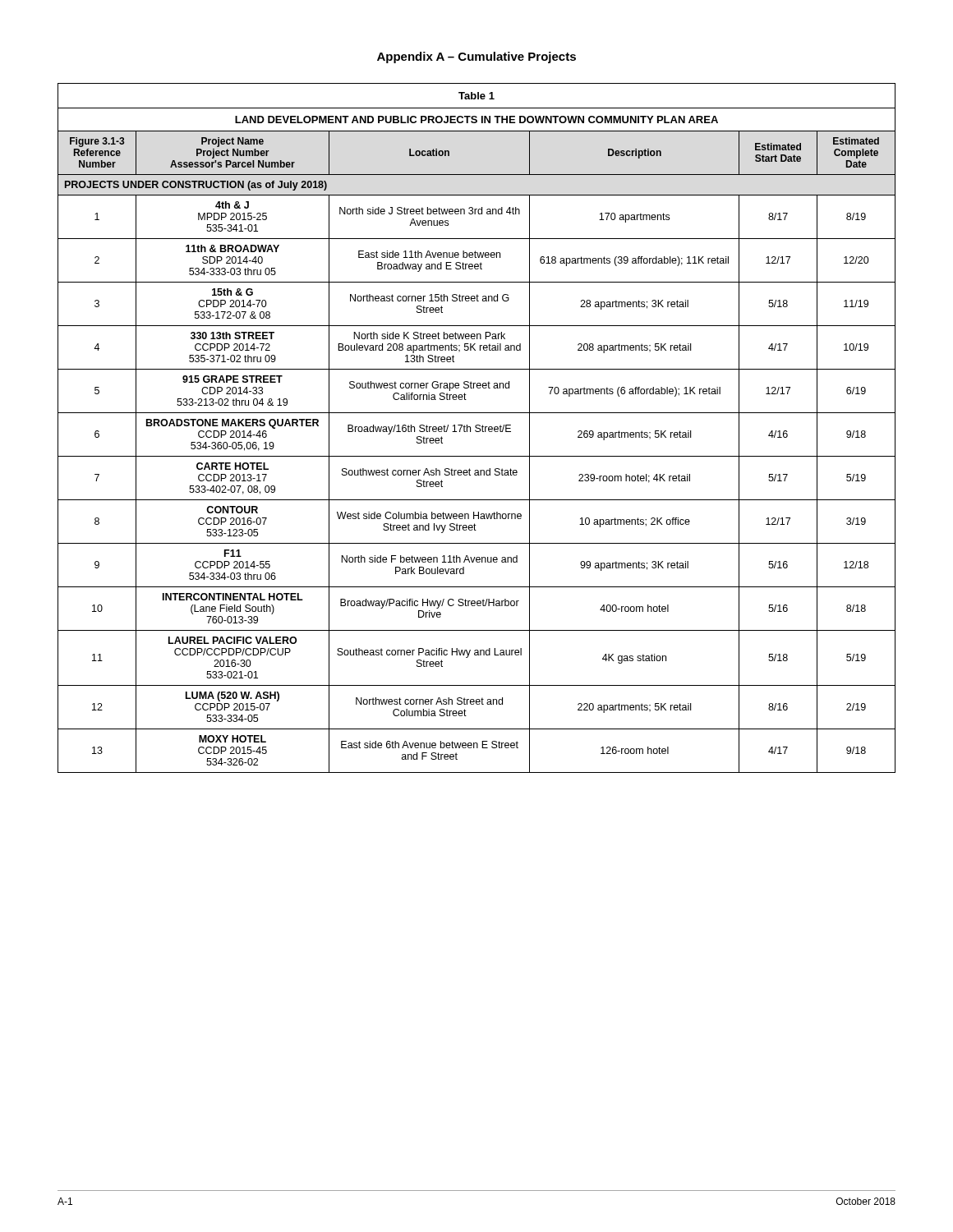The width and height of the screenshot is (953, 1232).
Task: Navigate to the text starting "Appendix A –"
Action: 476,56
